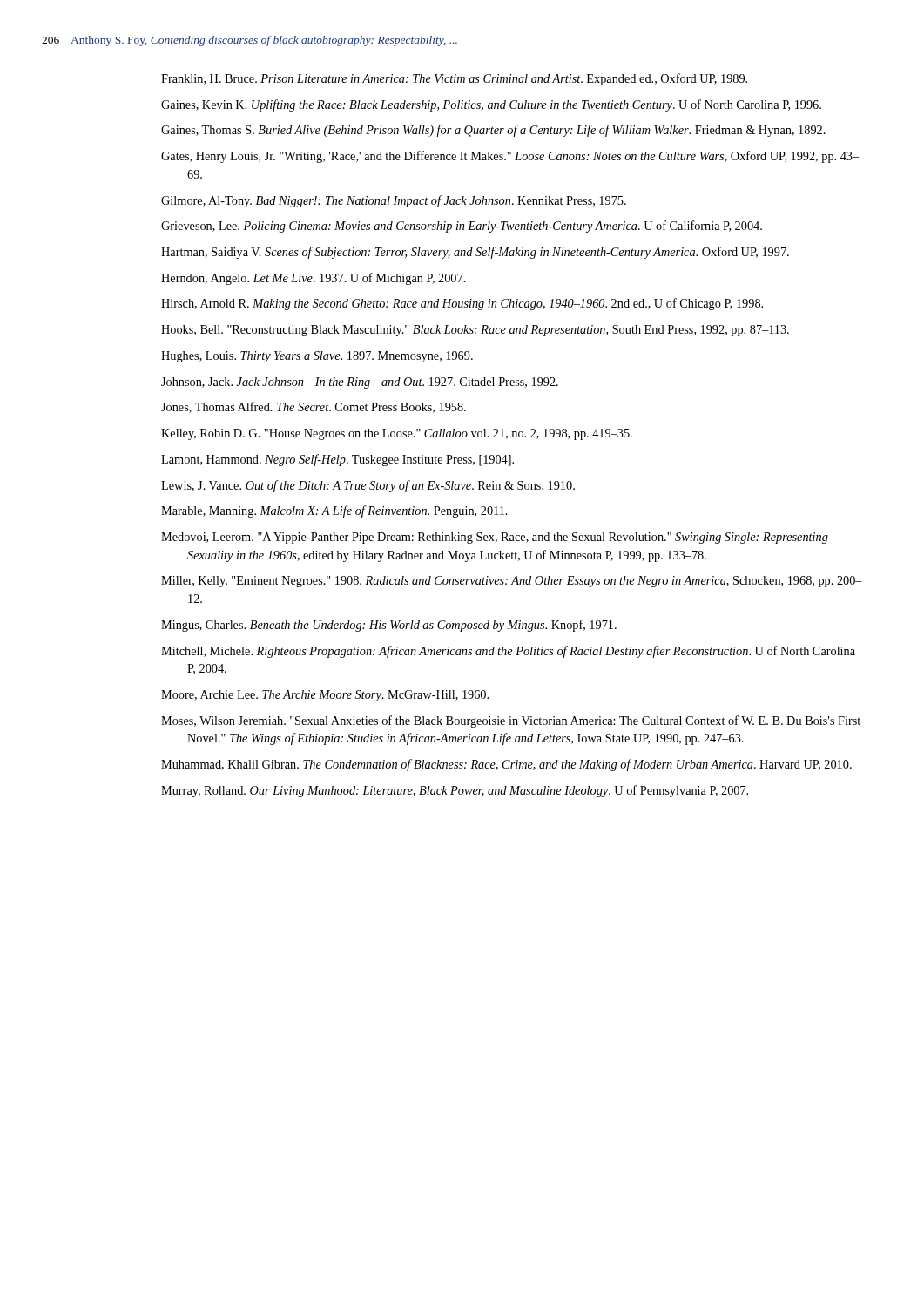
Task: Navigate to the text starting "Lewis, J. Vance."
Action: 368,485
